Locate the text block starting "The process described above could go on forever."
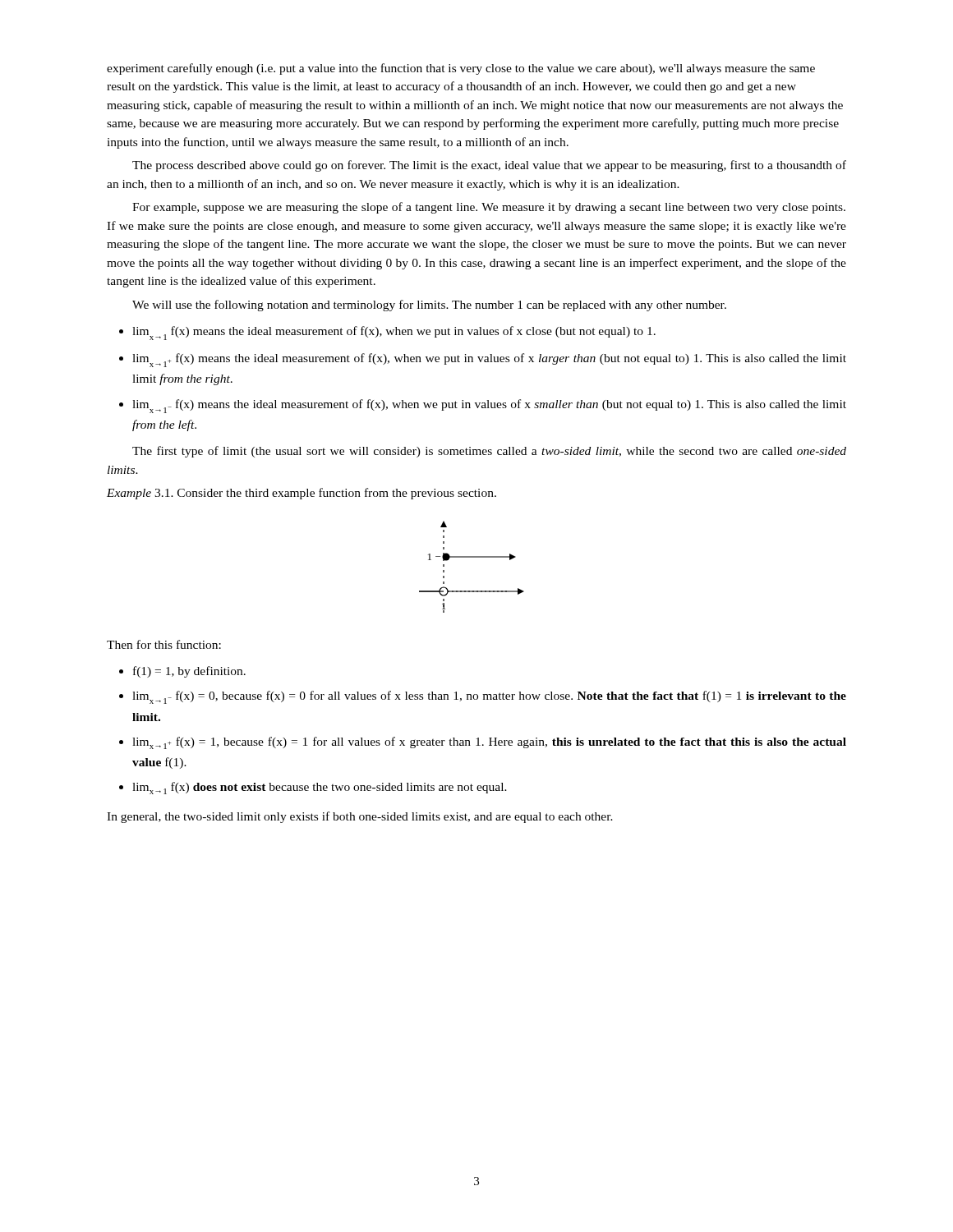 476,174
